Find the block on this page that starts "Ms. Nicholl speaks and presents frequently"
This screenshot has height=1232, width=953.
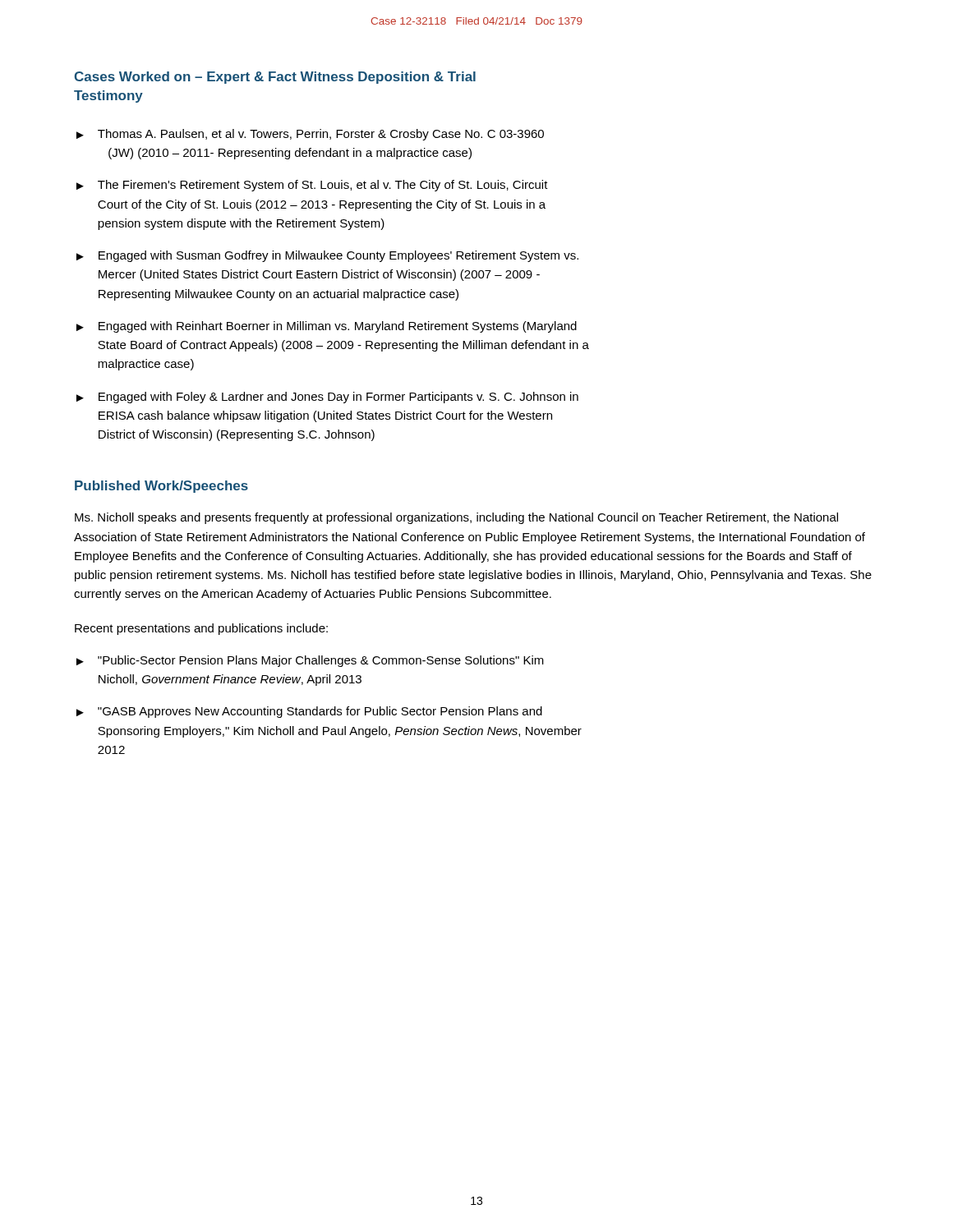(x=473, y=556)
